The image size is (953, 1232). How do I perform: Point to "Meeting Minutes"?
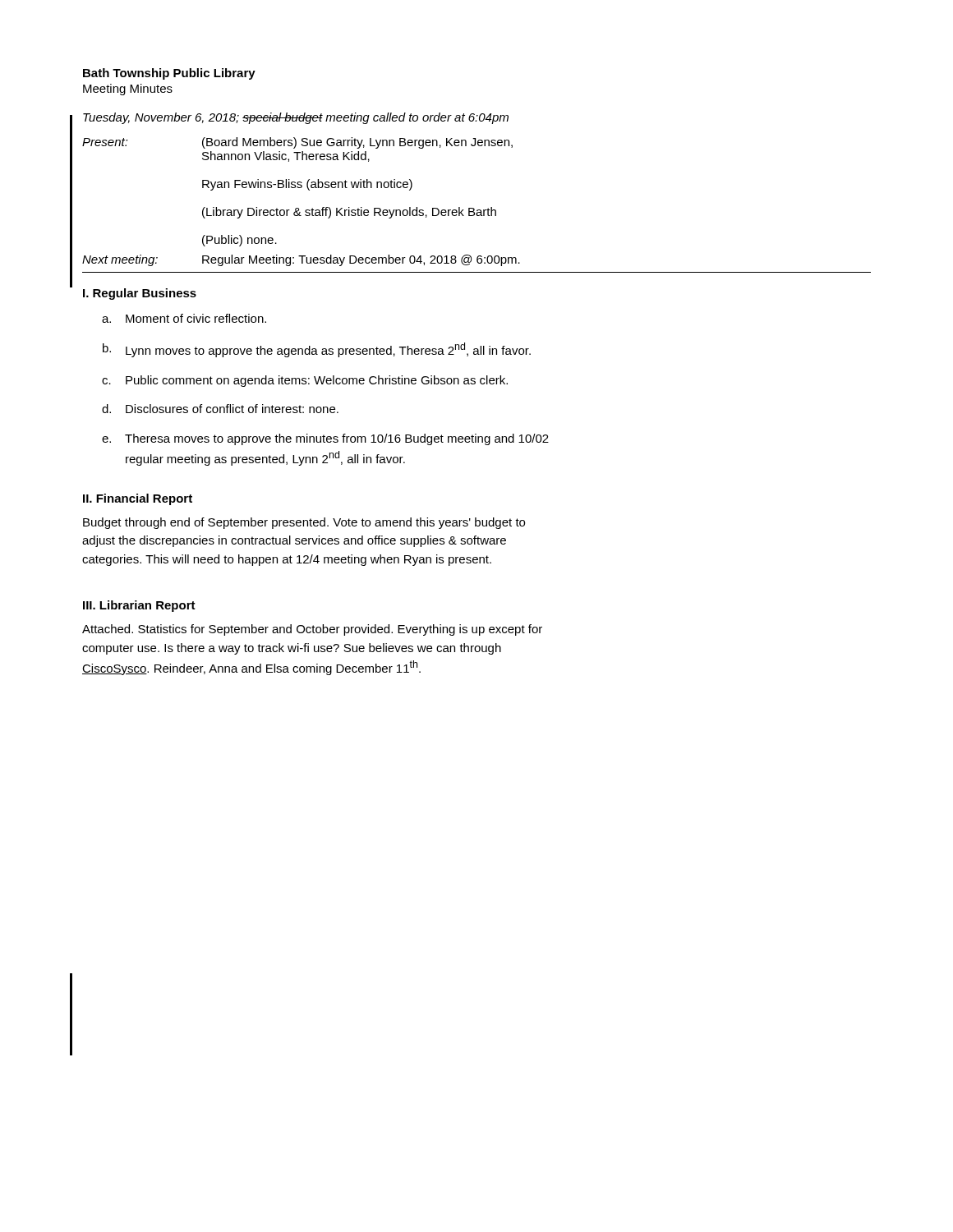[x=127, y=88]
